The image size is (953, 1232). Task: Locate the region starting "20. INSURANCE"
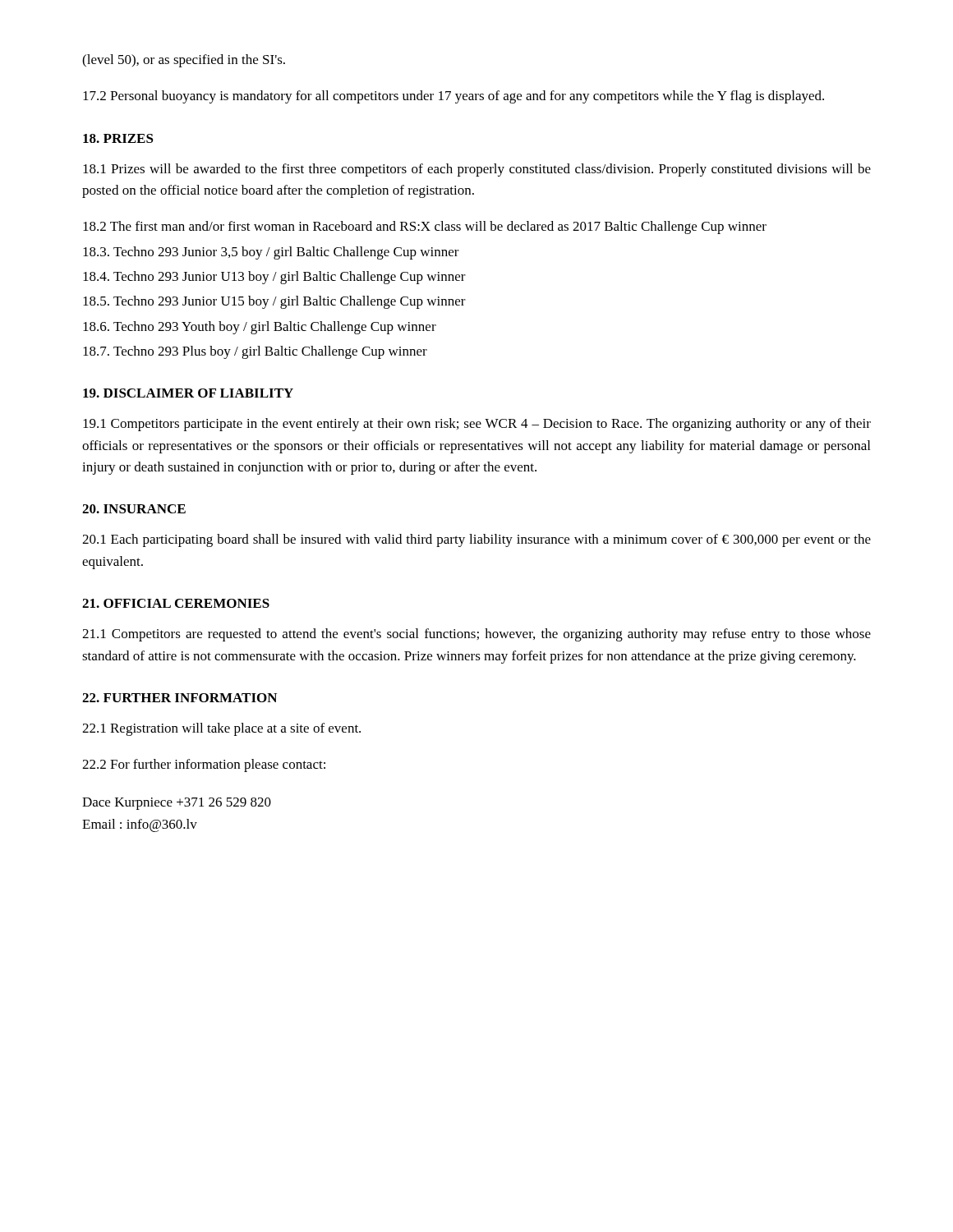tap(134, 509)
